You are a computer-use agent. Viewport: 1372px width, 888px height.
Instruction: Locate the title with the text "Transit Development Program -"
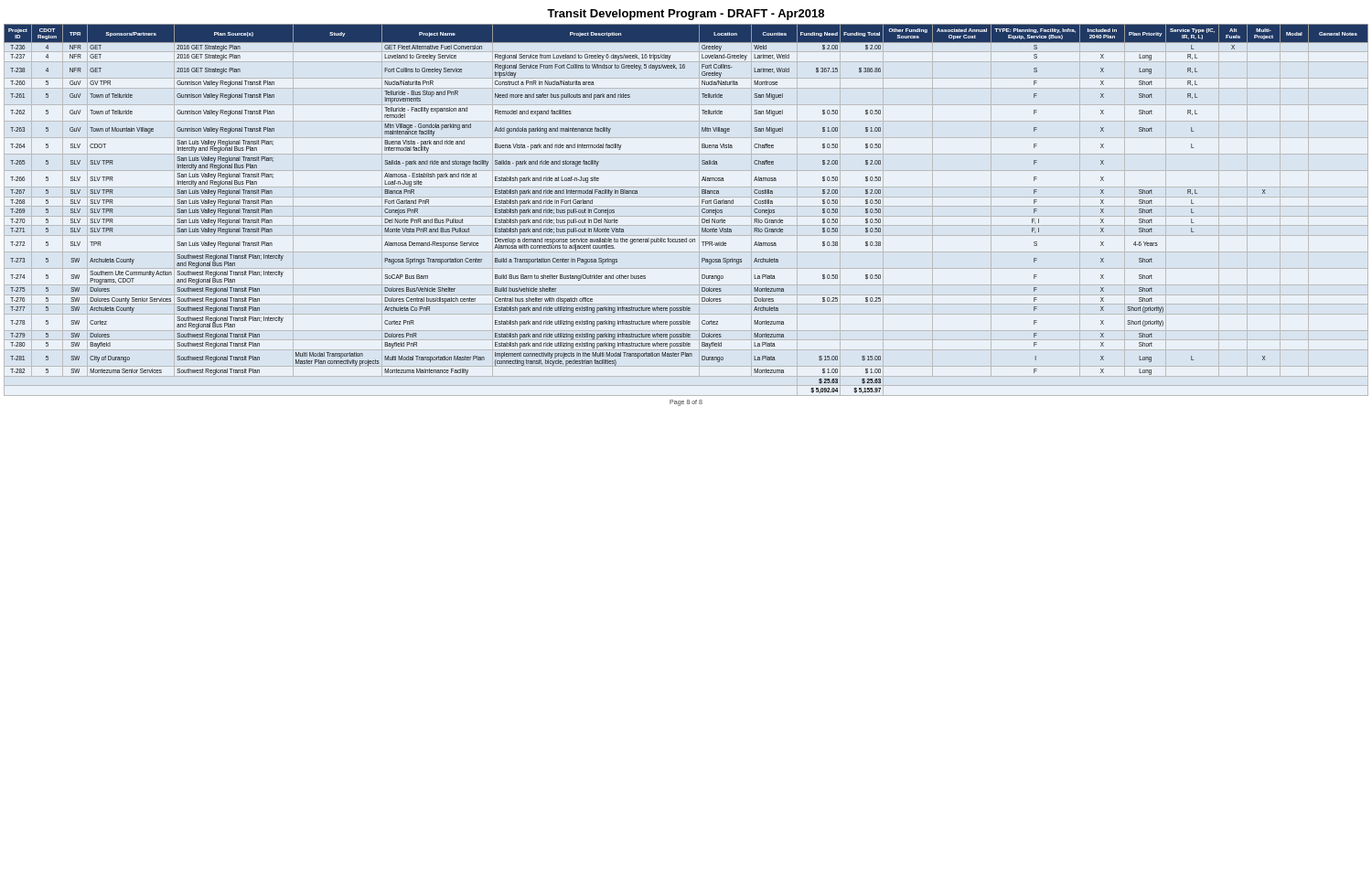686,13
